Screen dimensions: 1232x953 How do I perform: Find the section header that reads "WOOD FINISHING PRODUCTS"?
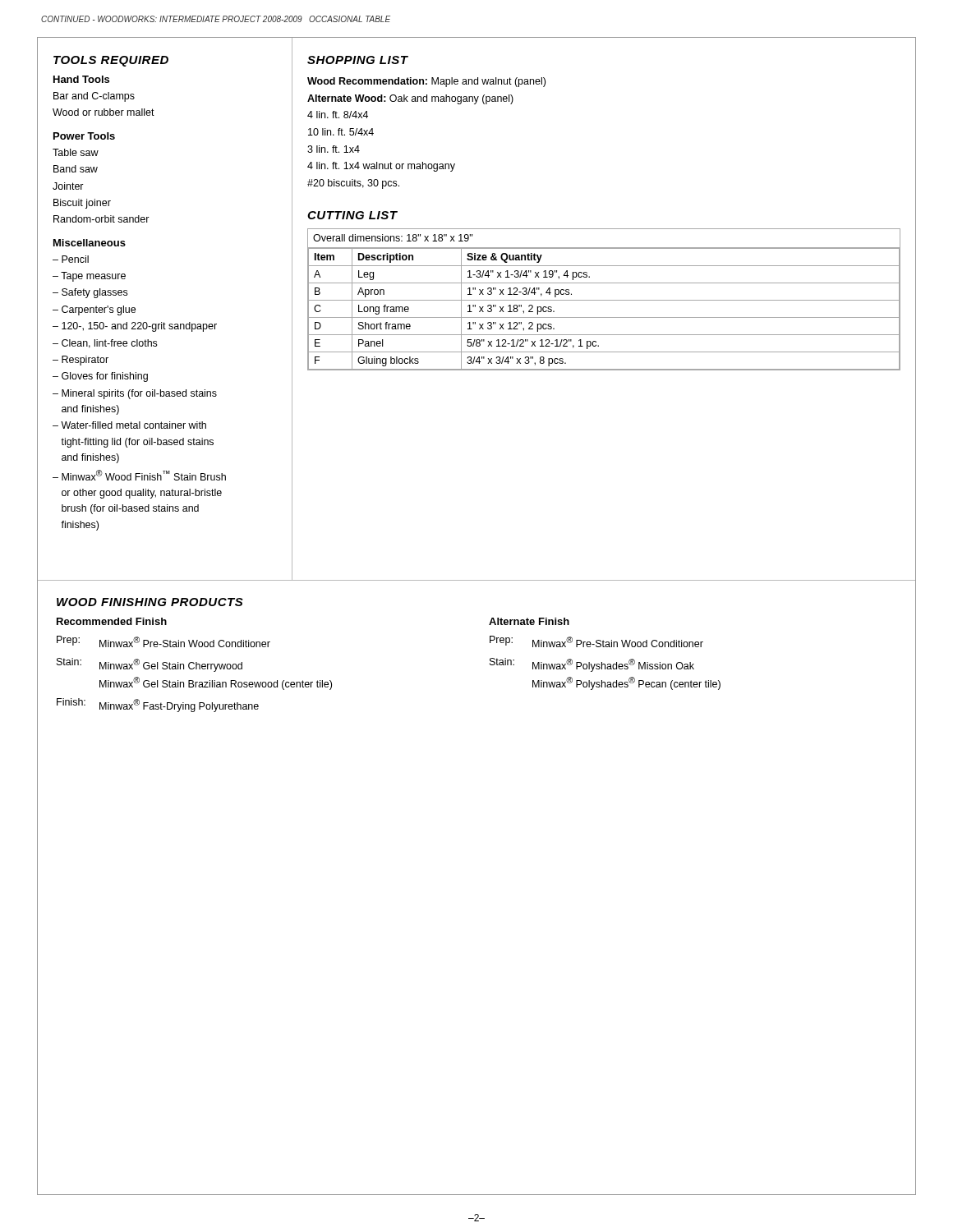coord(150,602)
